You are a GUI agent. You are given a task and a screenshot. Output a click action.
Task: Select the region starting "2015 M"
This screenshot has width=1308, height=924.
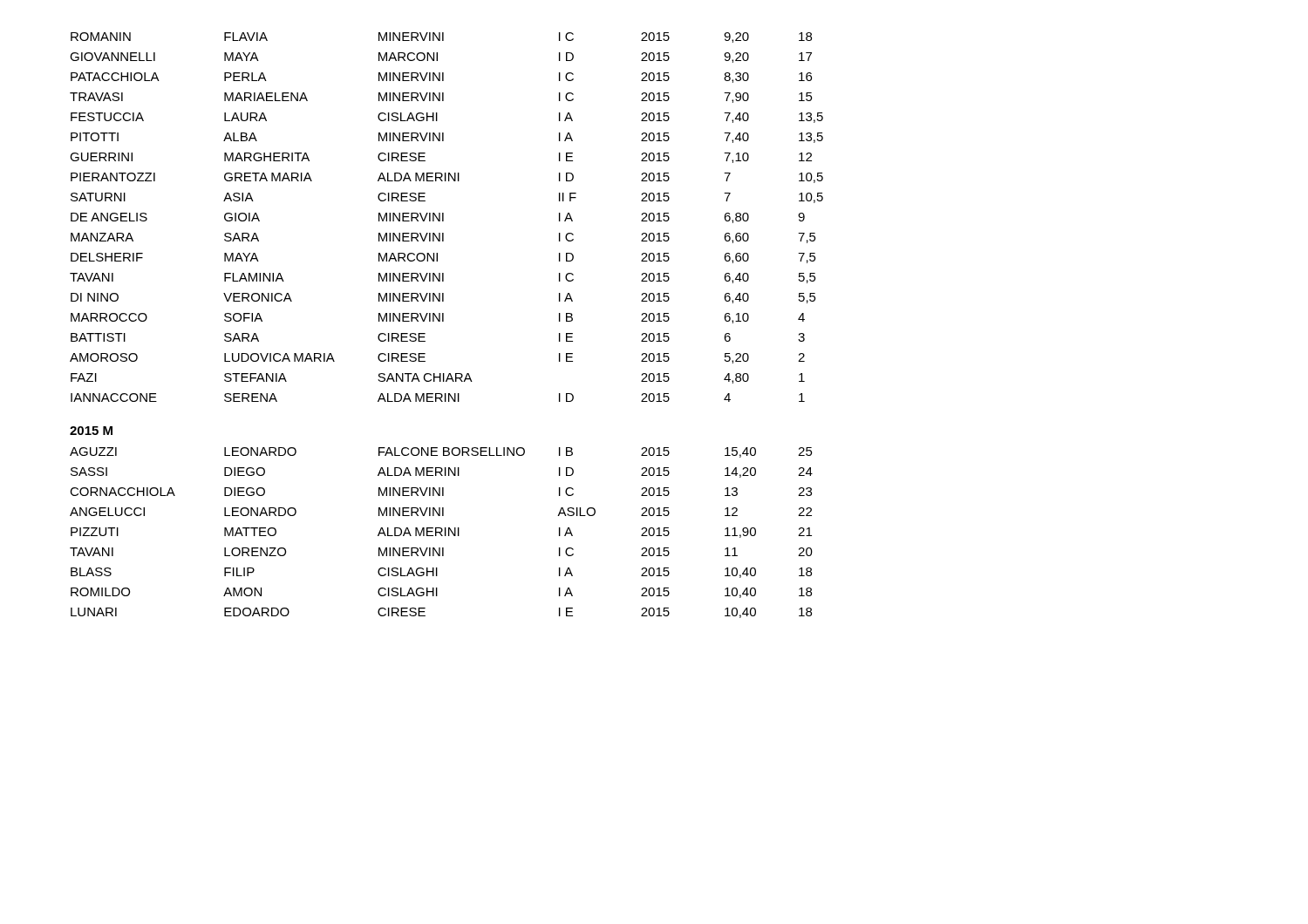[92, 430]
